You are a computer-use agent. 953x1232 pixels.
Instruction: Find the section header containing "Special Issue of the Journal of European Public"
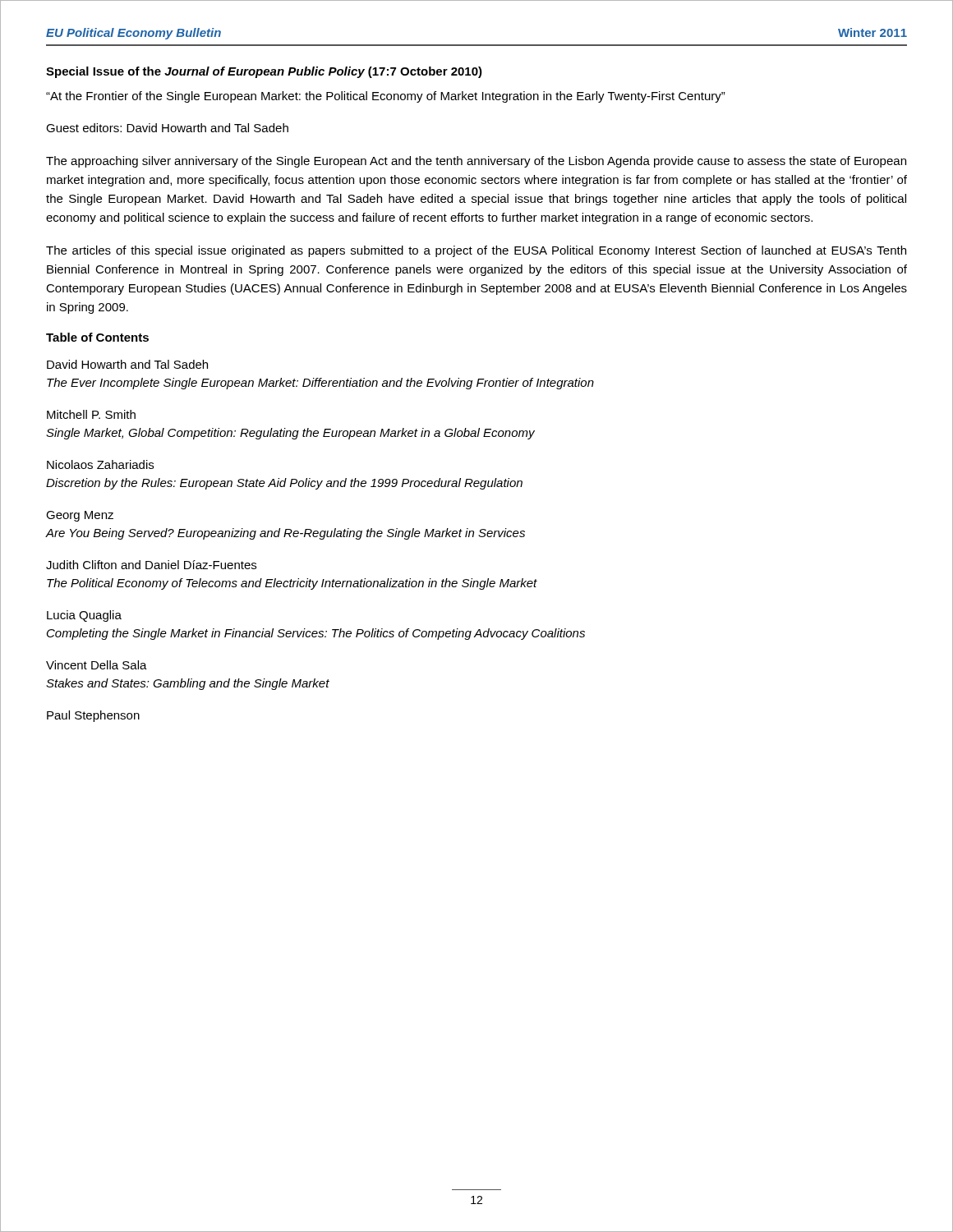[264, 71]
